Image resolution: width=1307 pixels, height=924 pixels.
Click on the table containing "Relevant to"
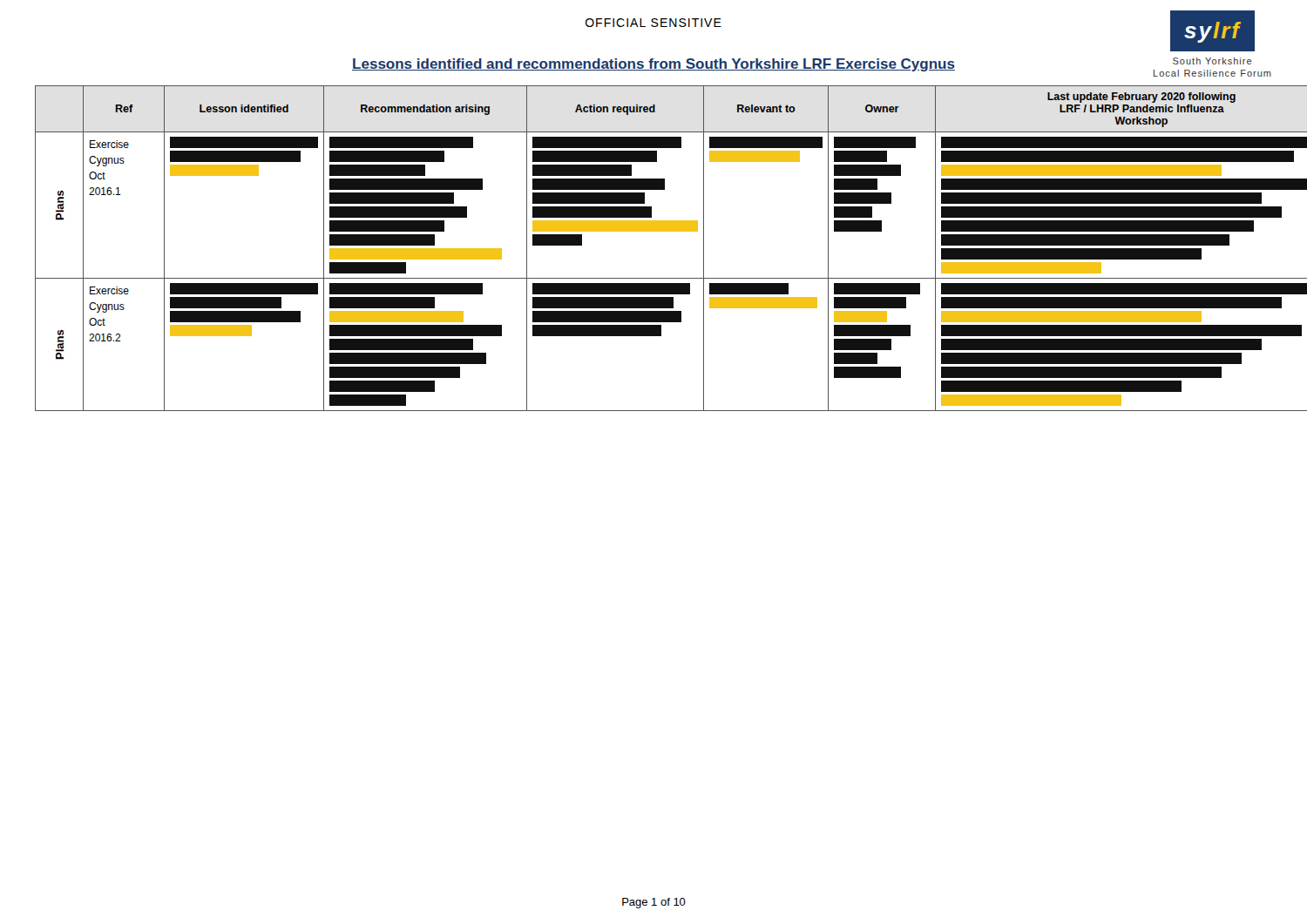654,248
